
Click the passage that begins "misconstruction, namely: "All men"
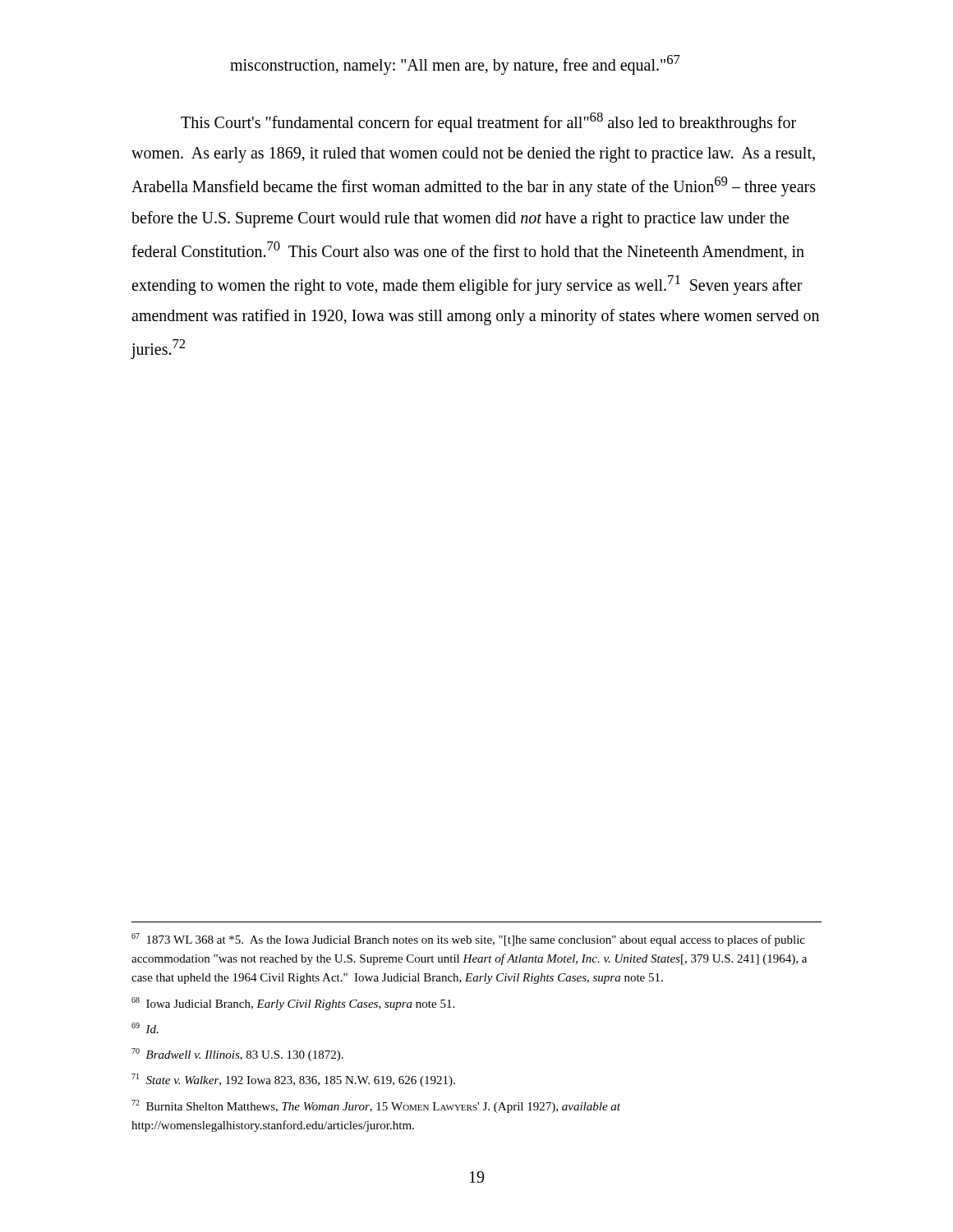[x=526, y=64]
